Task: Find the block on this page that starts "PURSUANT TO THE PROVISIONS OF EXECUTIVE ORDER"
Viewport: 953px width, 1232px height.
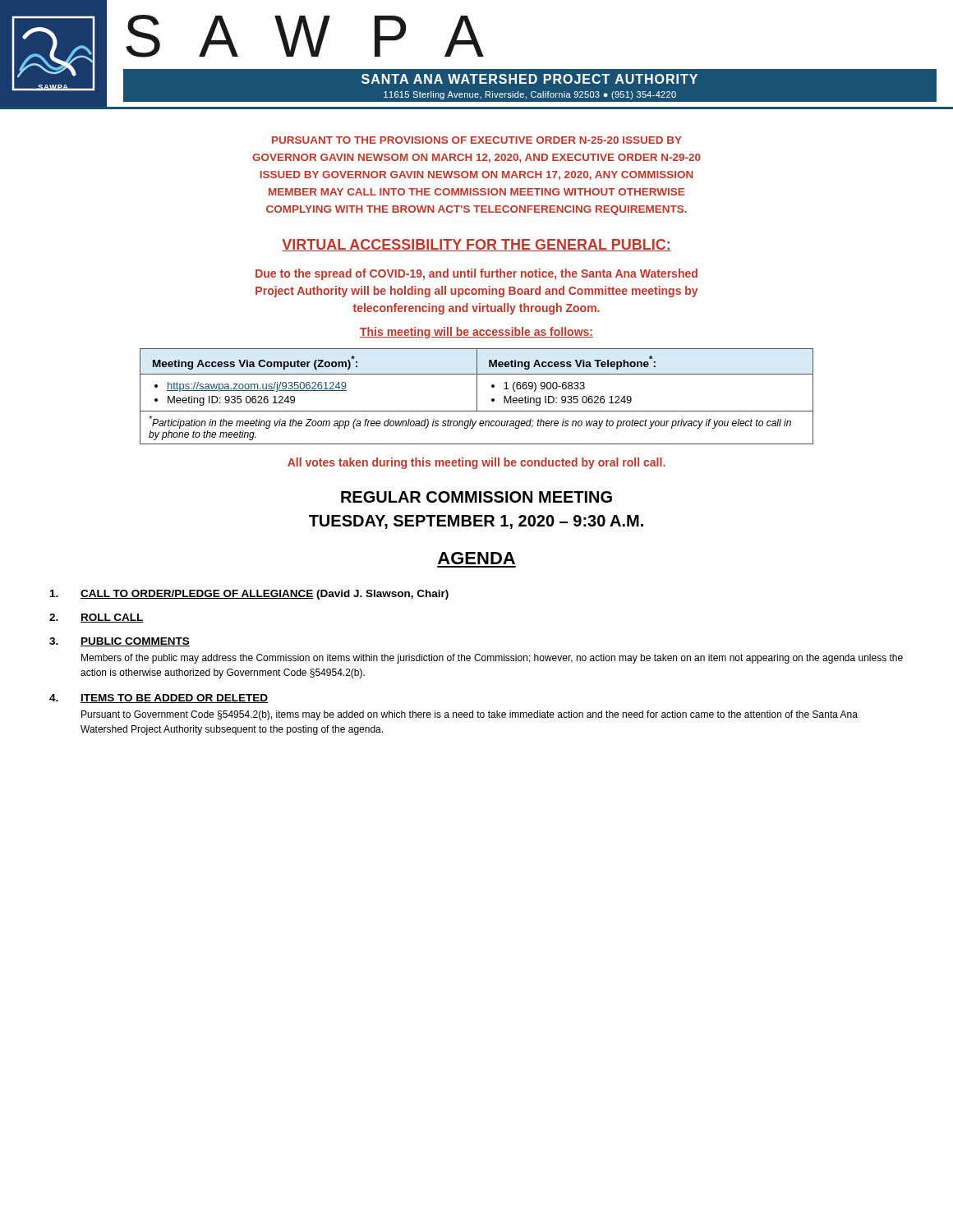Action: click(x=476, y=174)
